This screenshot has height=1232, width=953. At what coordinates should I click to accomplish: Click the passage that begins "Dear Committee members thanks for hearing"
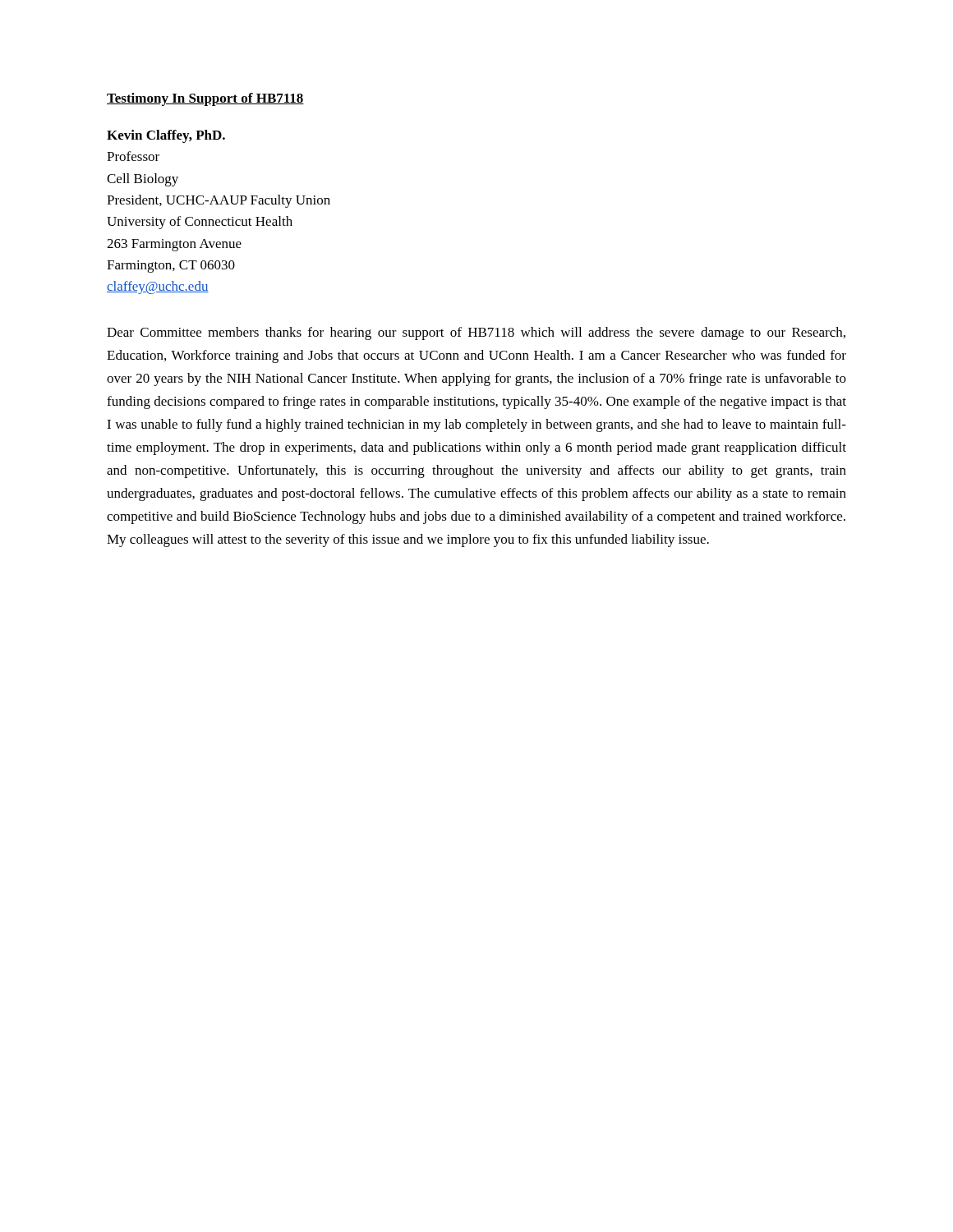tap(476, 436)
